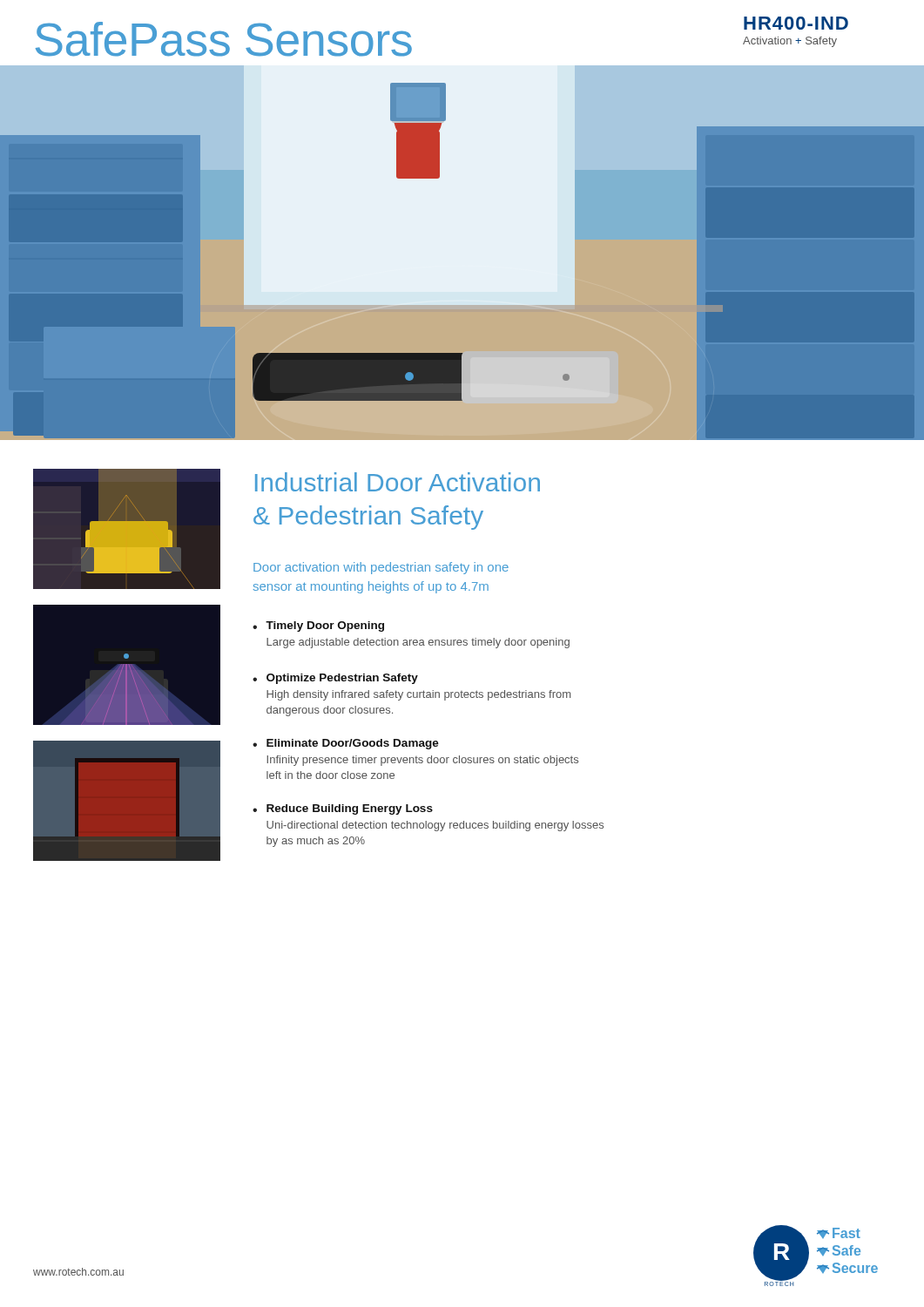Point to the block beginning "• Reduce Building Energy Loss"

540,825
